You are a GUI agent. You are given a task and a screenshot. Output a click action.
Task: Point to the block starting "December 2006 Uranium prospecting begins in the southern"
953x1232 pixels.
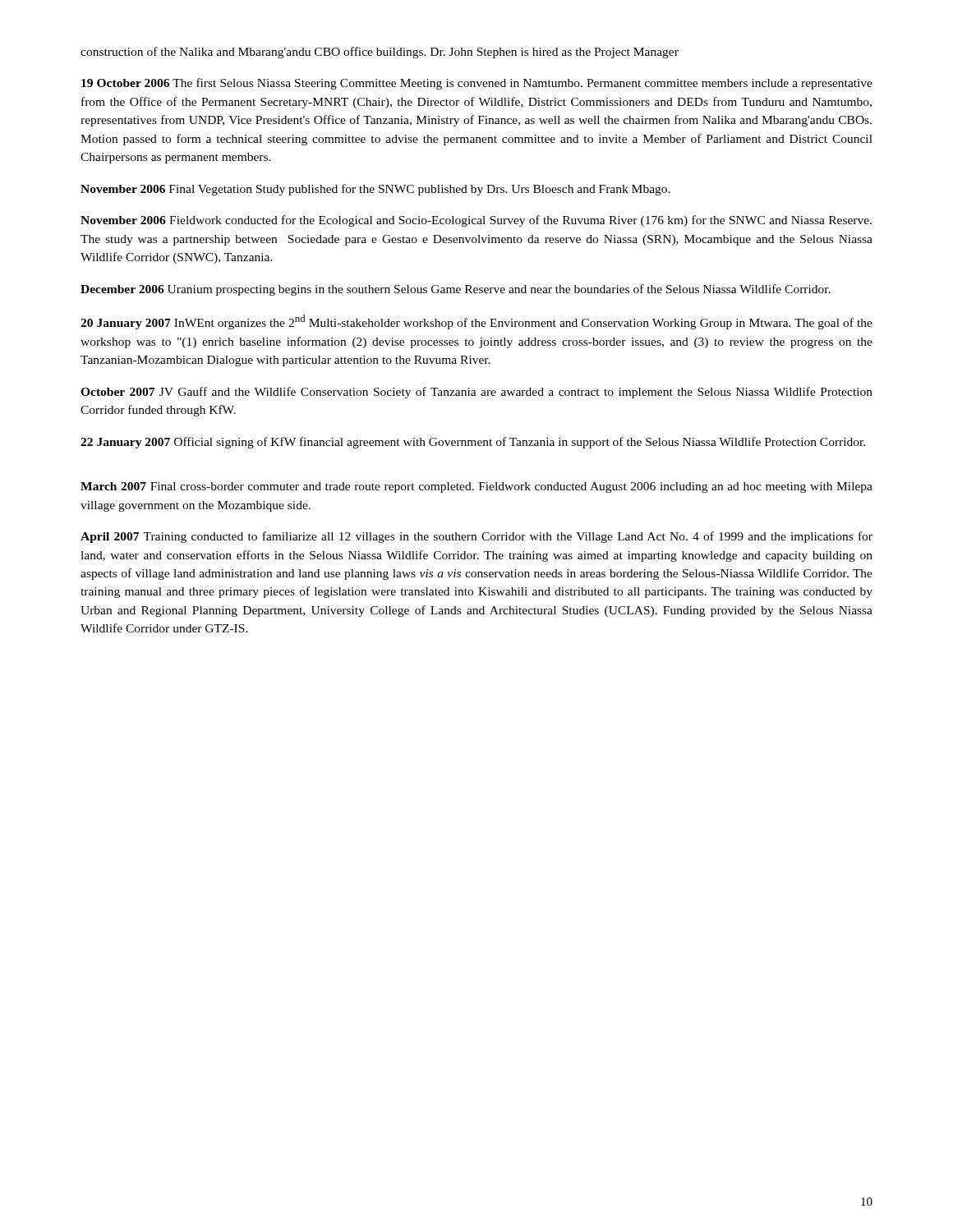456,288
